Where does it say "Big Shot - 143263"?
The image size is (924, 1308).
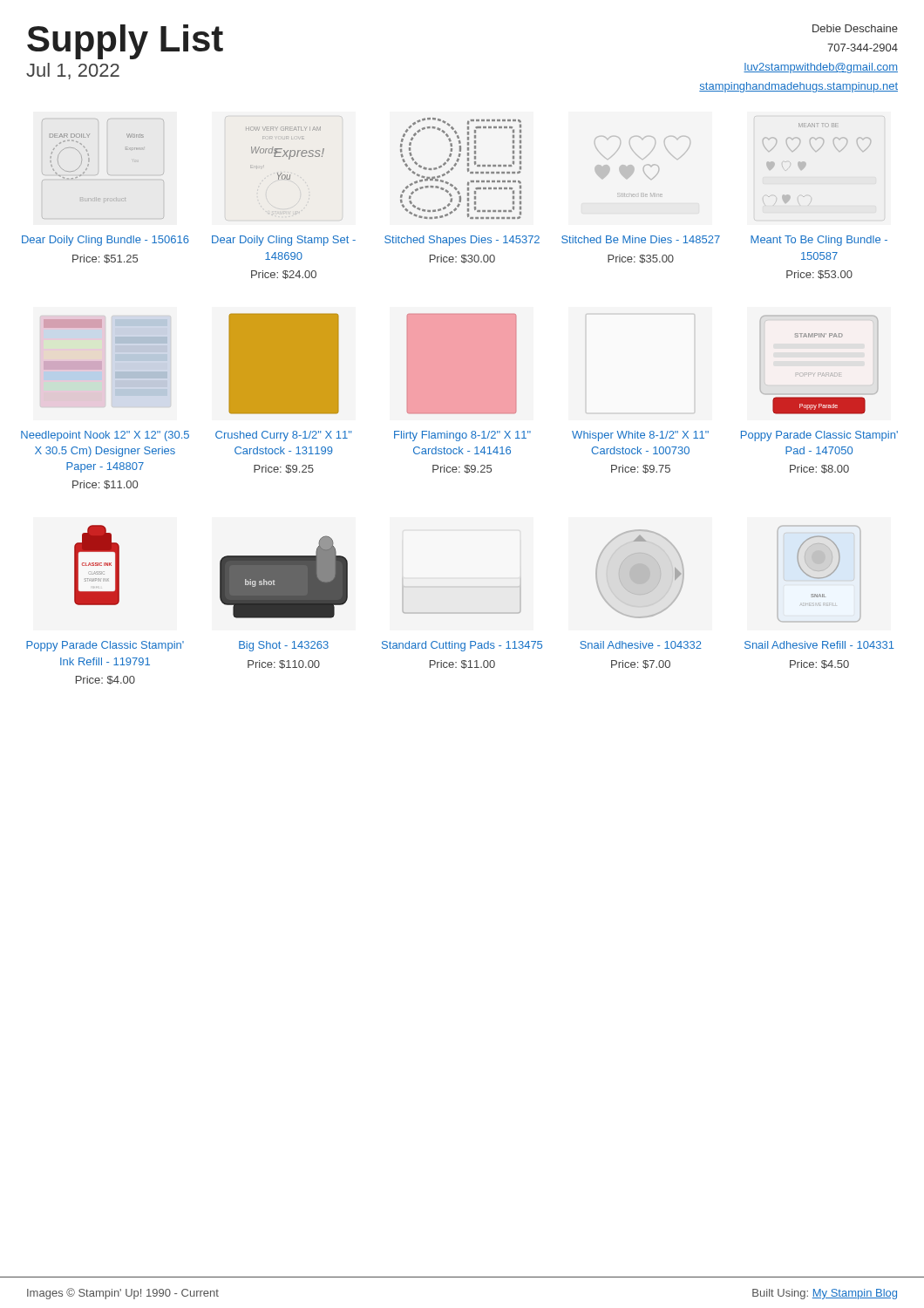[283, 645]
